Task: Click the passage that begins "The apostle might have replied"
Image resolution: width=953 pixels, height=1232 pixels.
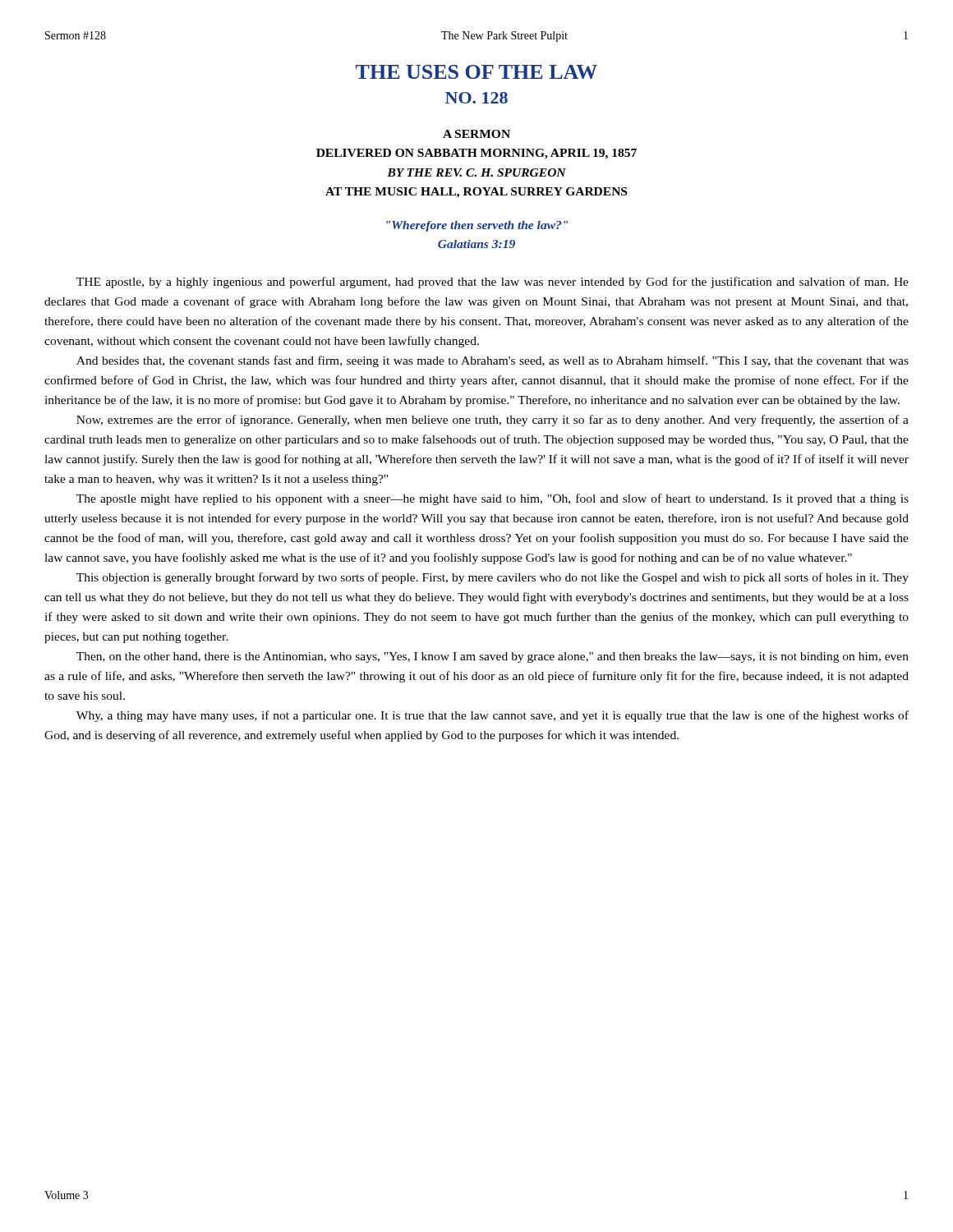Action: [x=476, y=528]
